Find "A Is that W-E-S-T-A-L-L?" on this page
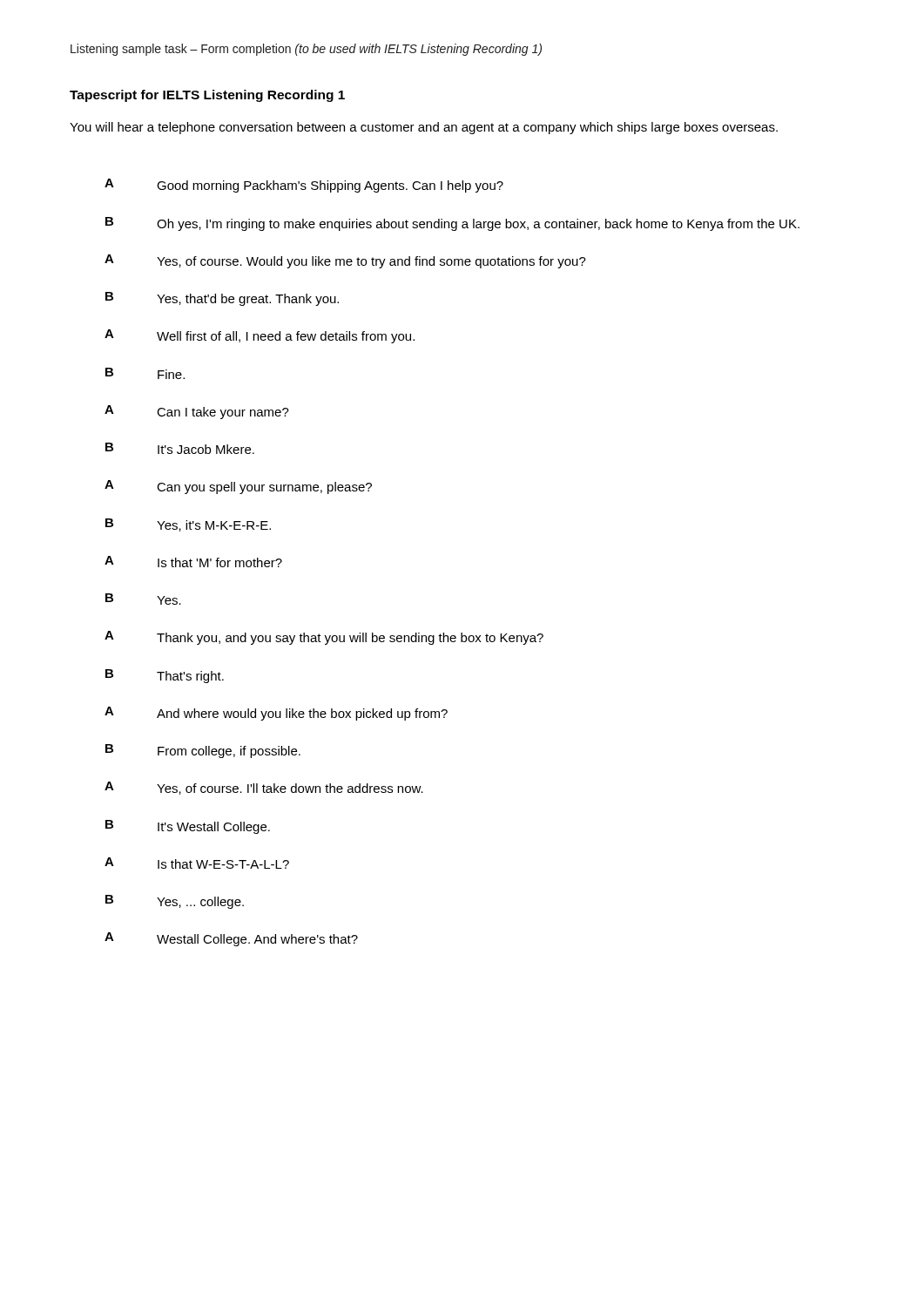This screenshot has width=924, height=1307. [197, 863]
